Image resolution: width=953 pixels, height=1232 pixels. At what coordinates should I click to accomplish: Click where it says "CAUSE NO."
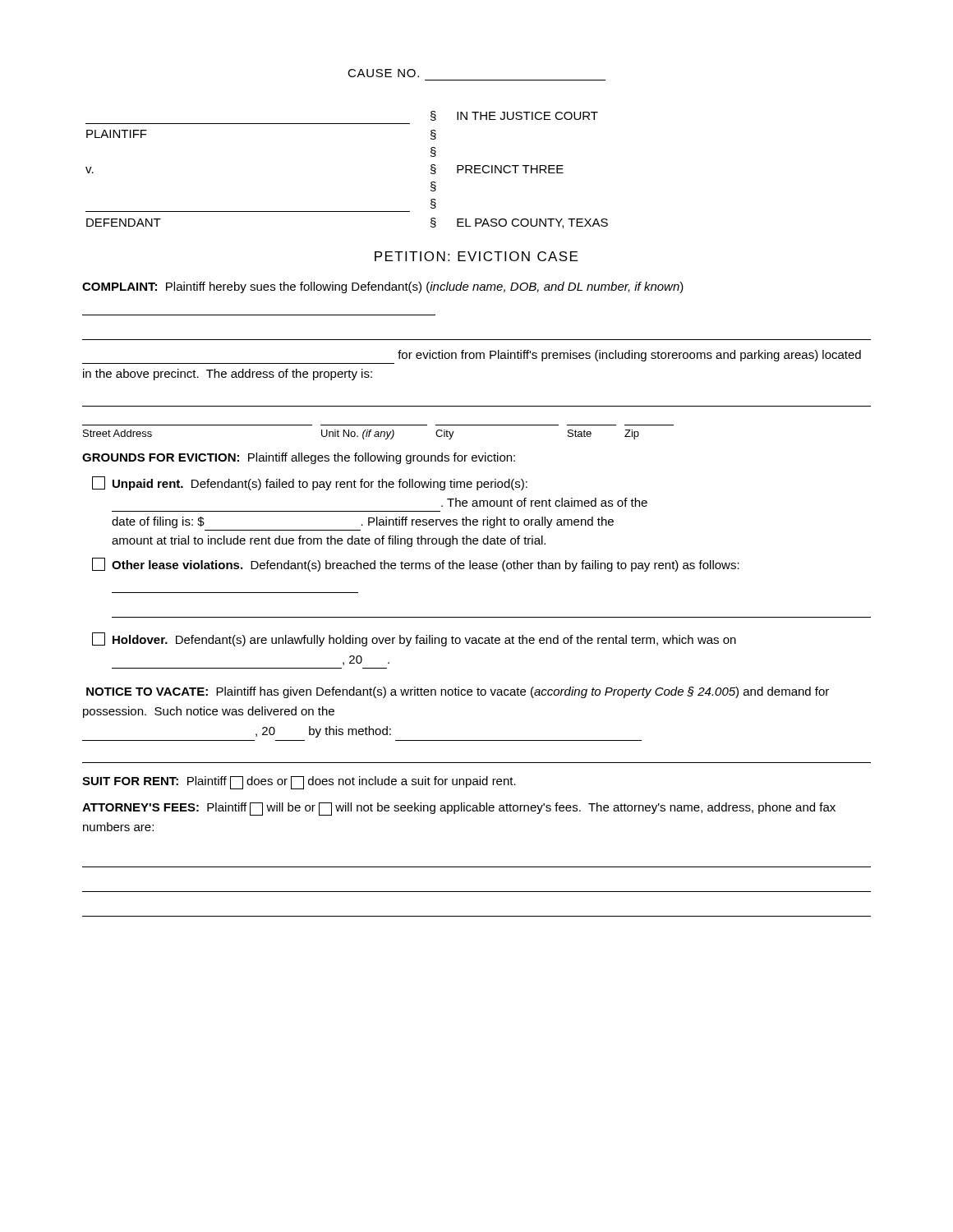tap(476, 73)
